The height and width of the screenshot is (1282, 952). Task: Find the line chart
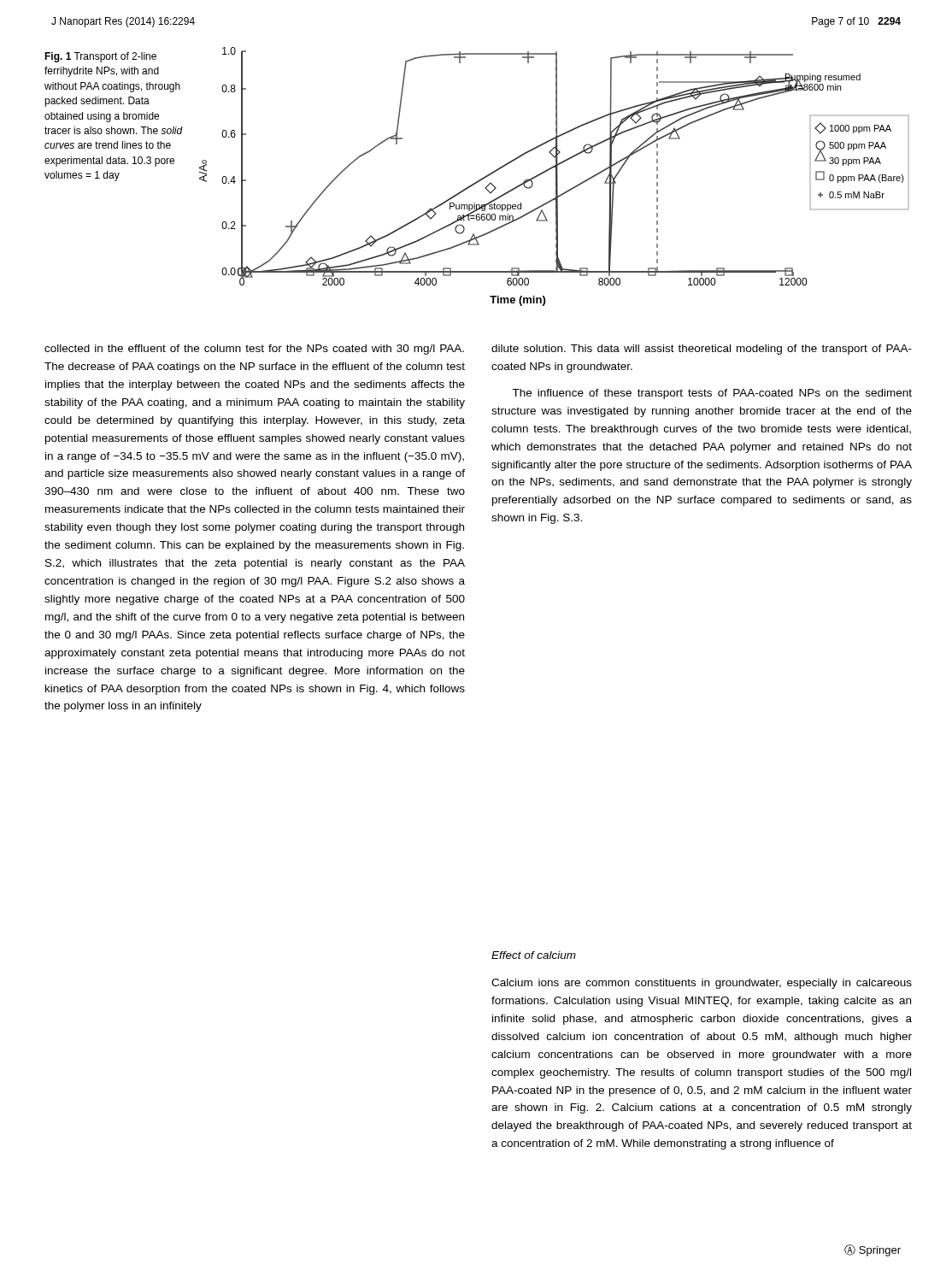pyautogui.click(x=554, y=179)
